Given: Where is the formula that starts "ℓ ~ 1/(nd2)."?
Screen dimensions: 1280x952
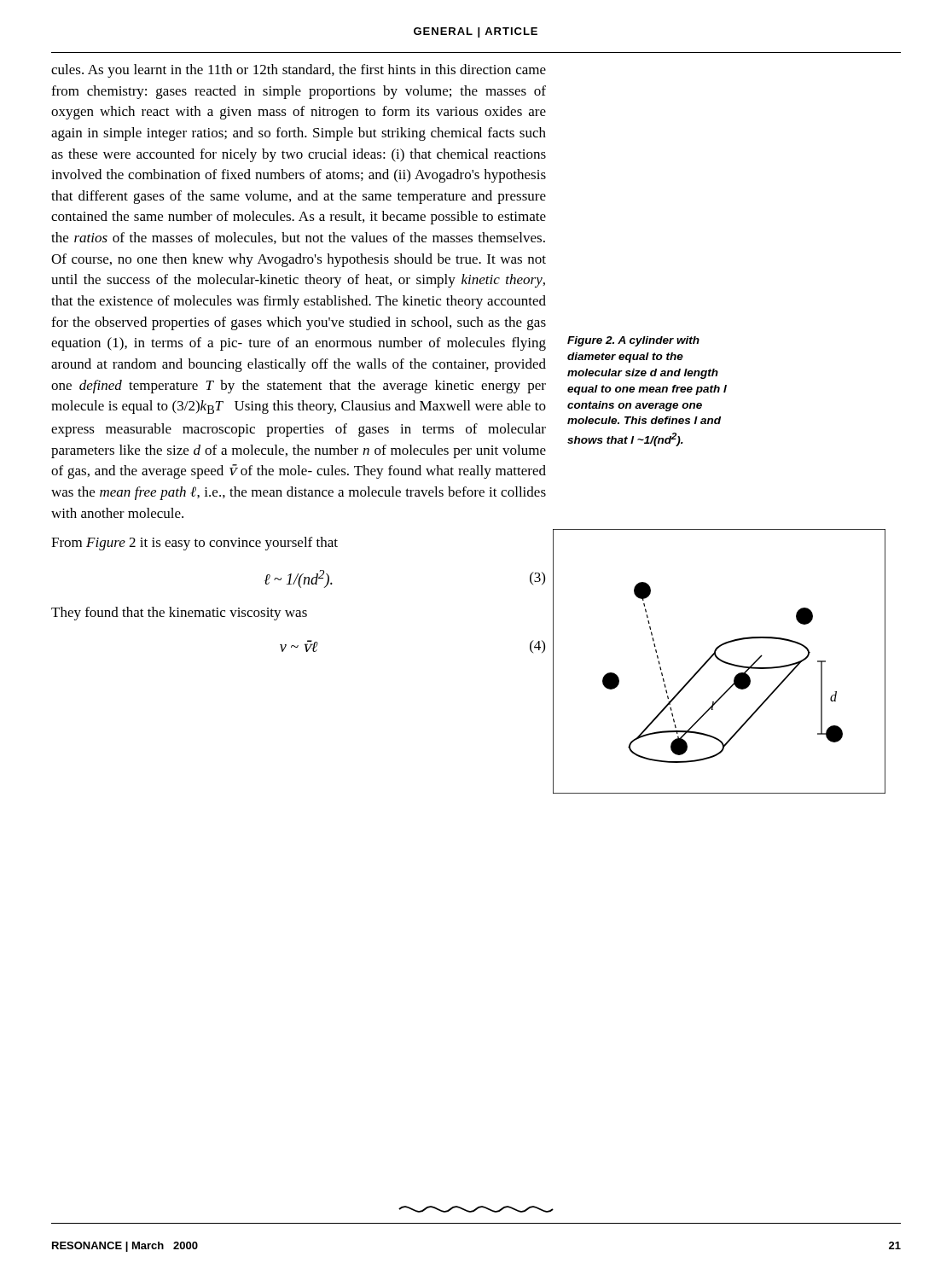Looking at the screenshot, I should 301,578.
